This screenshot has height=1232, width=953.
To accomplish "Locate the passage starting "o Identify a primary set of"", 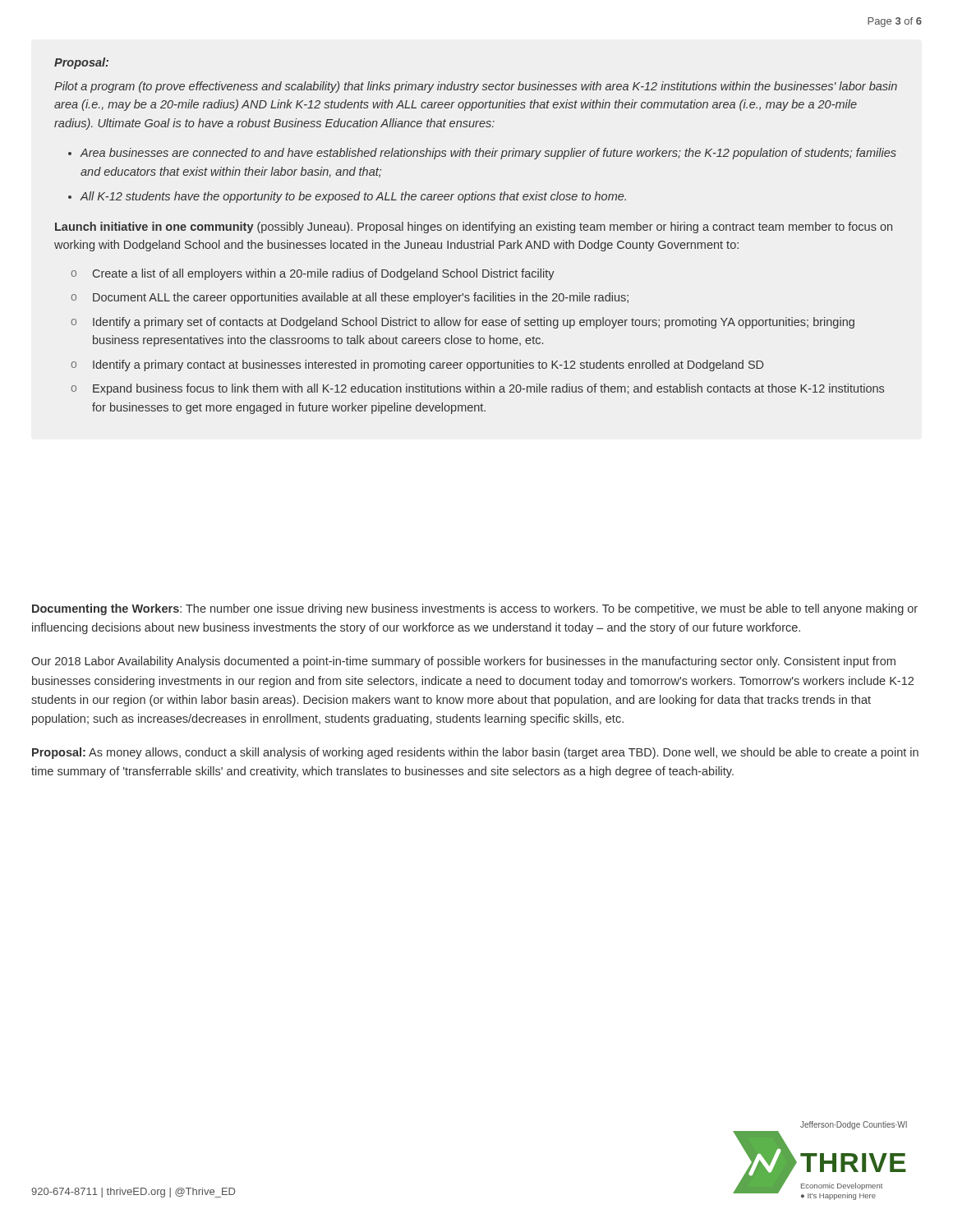I will click(x=463, y=330).
